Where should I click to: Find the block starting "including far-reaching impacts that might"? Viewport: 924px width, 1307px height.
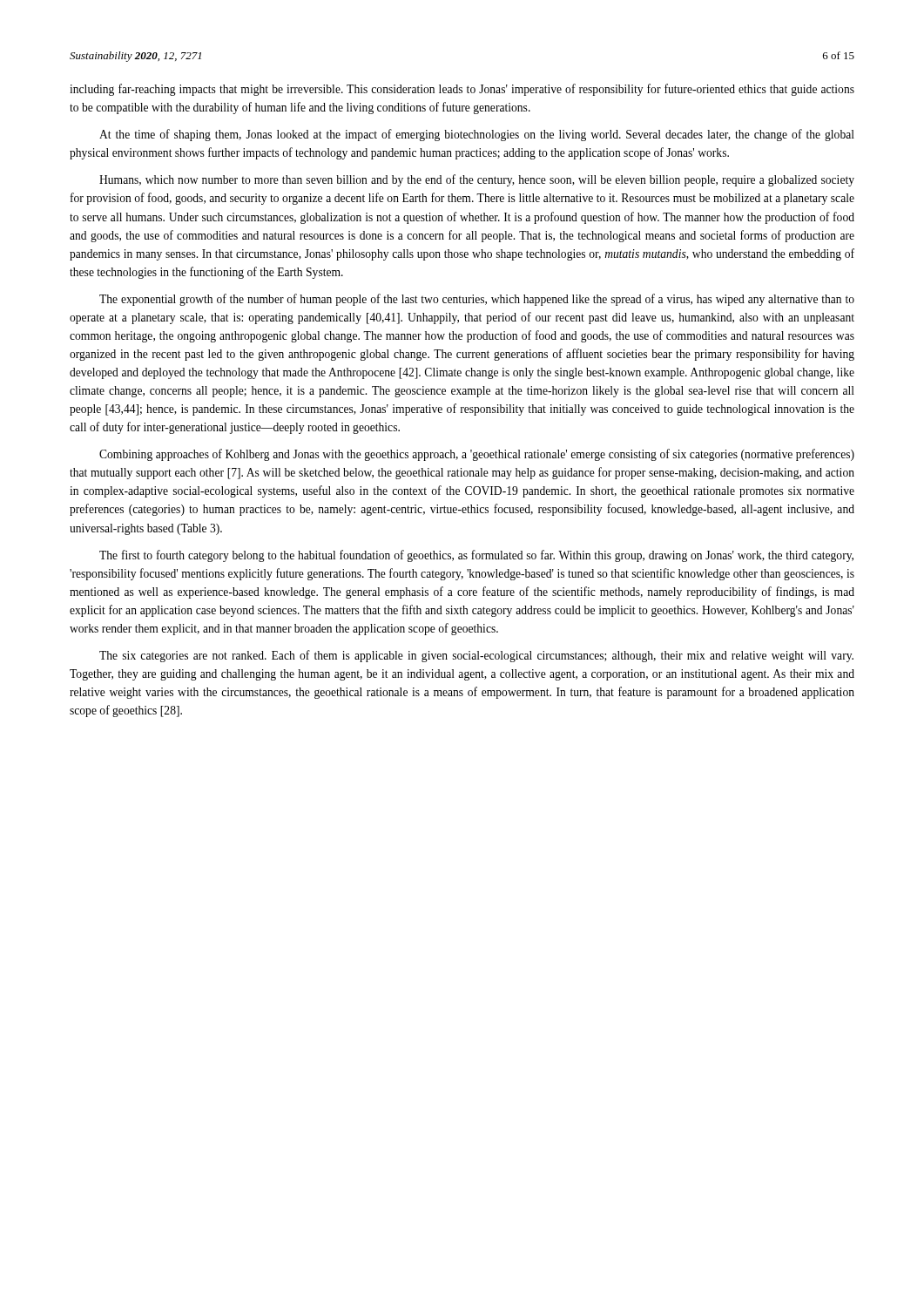pyautogui.click(x=462, y=99)
